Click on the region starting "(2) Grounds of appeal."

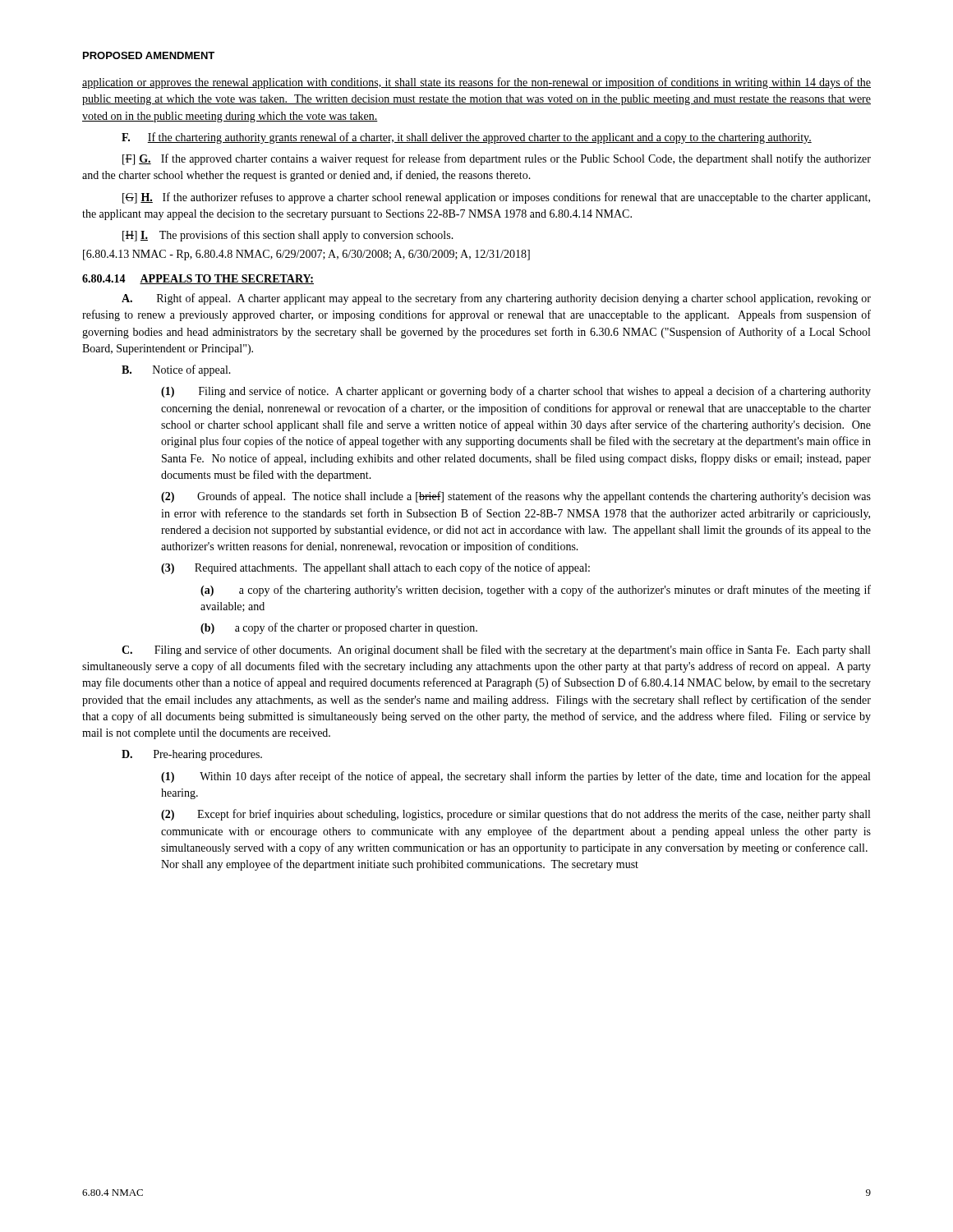[x=516, y=522]
